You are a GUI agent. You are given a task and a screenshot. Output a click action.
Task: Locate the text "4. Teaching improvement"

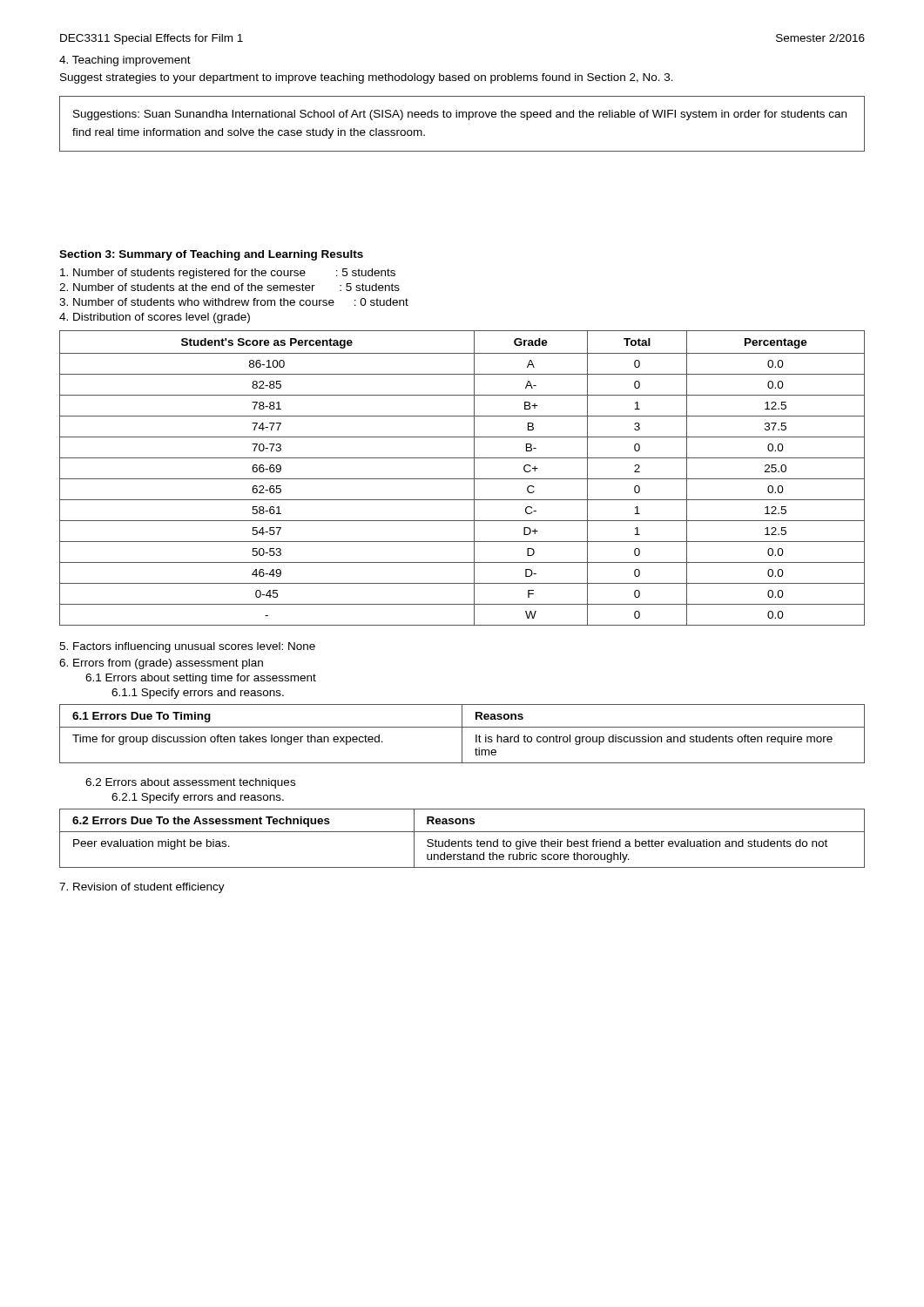pos(125,60)
